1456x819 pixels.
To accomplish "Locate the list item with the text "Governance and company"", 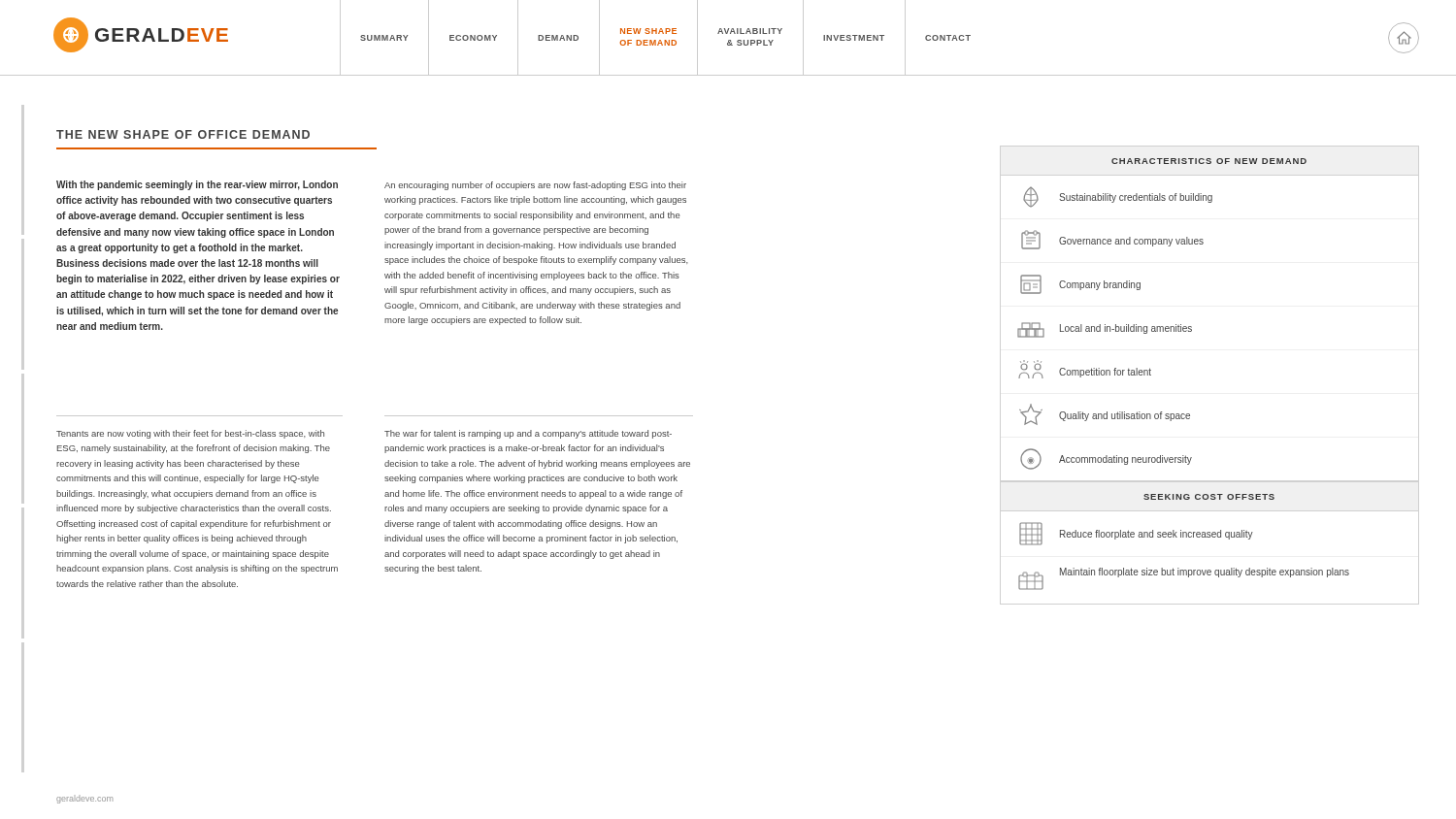I will pyautogui.click(x=1110, y=241).
